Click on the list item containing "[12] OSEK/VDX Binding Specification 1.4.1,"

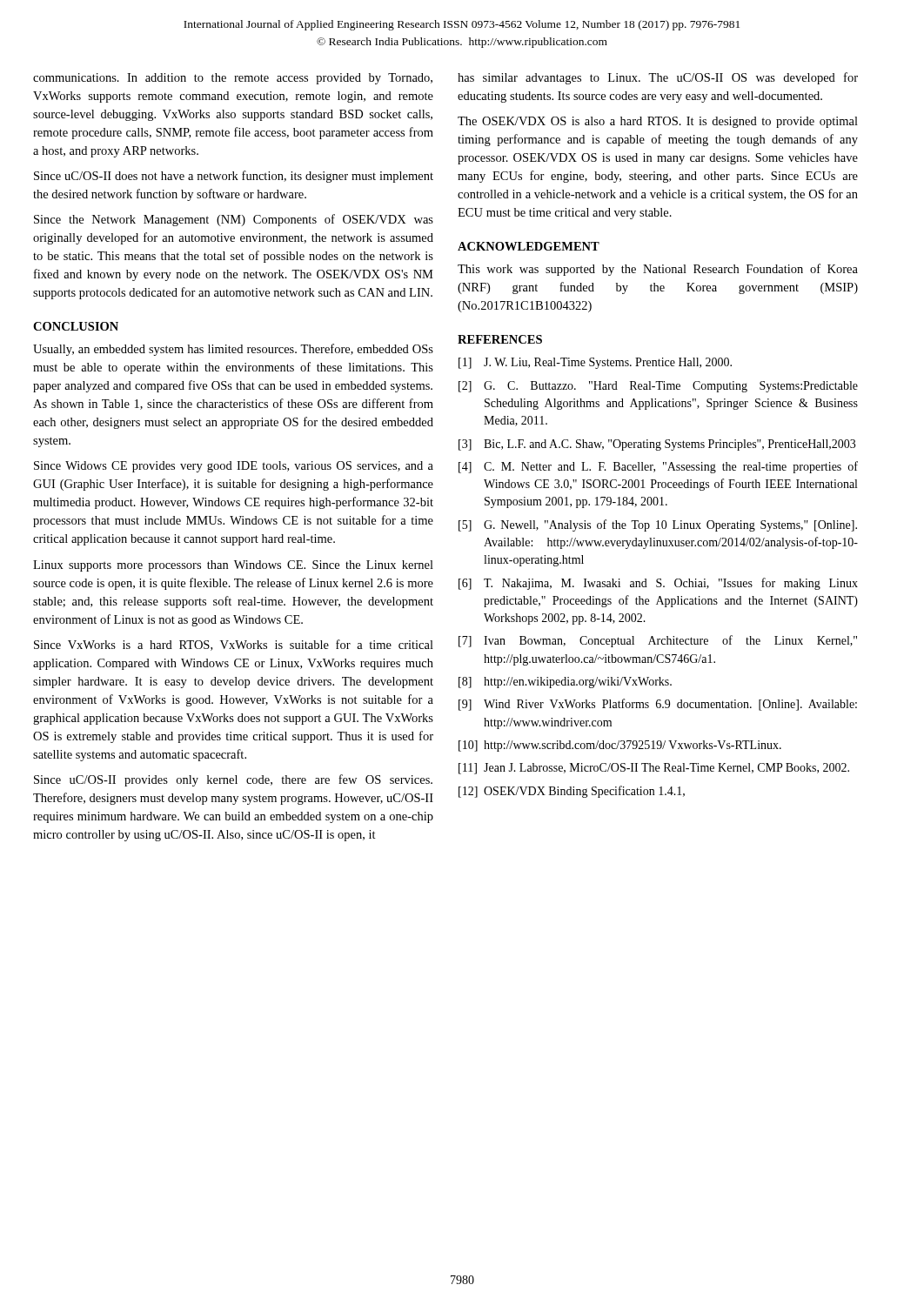658,791
